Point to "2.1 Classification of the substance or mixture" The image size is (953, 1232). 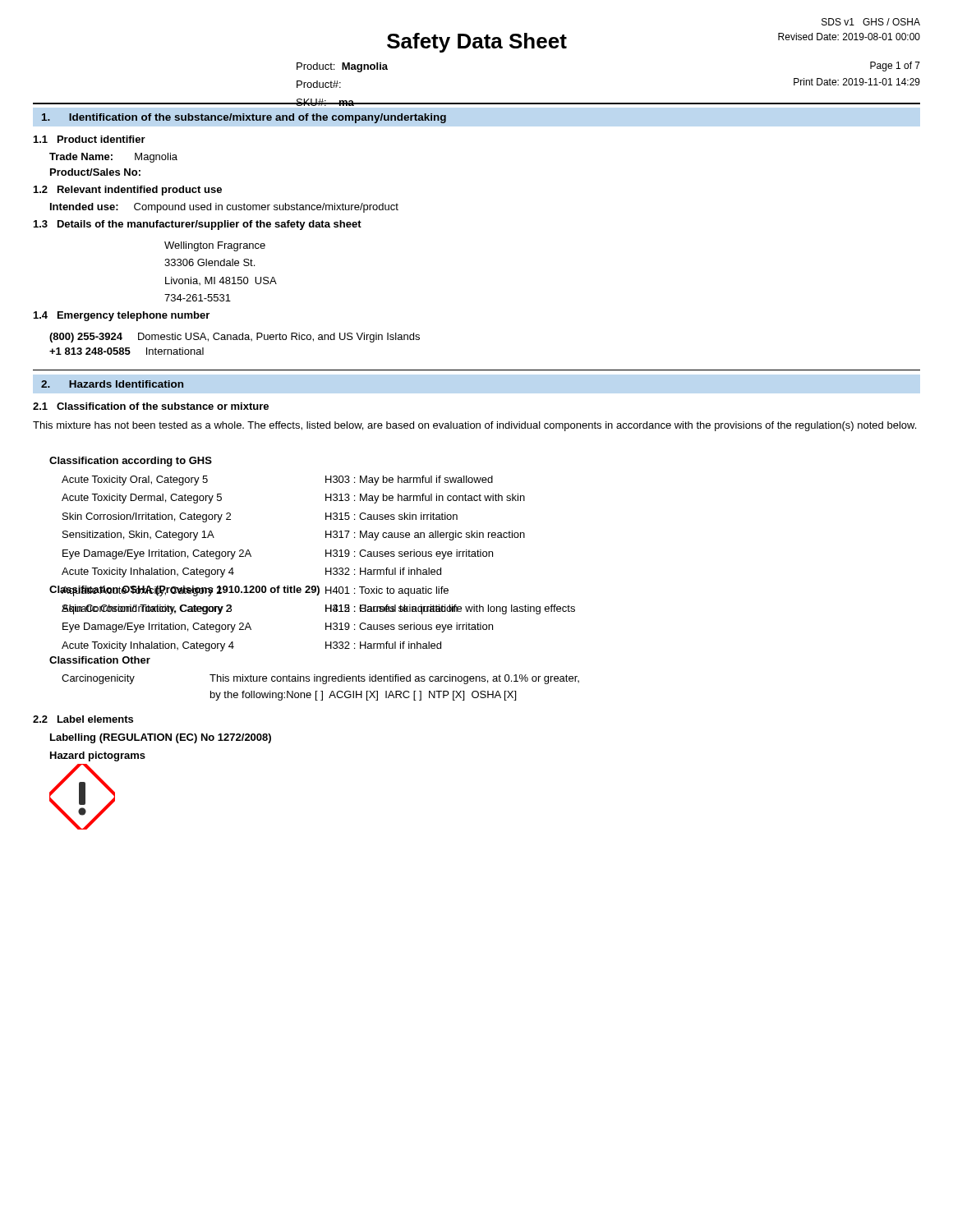point(151,406)
